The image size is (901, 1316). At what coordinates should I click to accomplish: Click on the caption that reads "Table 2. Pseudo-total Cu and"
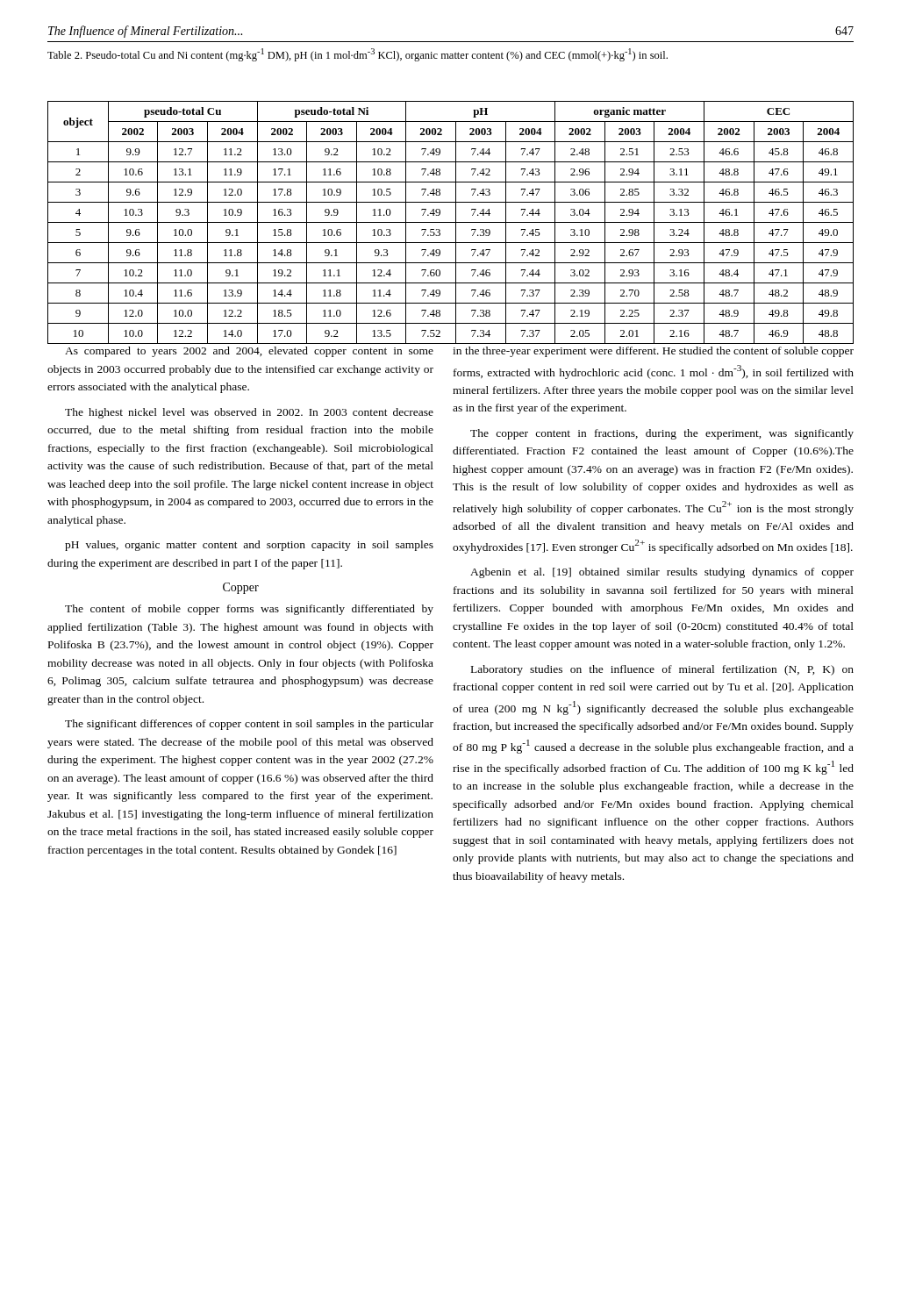coord(358,54)
